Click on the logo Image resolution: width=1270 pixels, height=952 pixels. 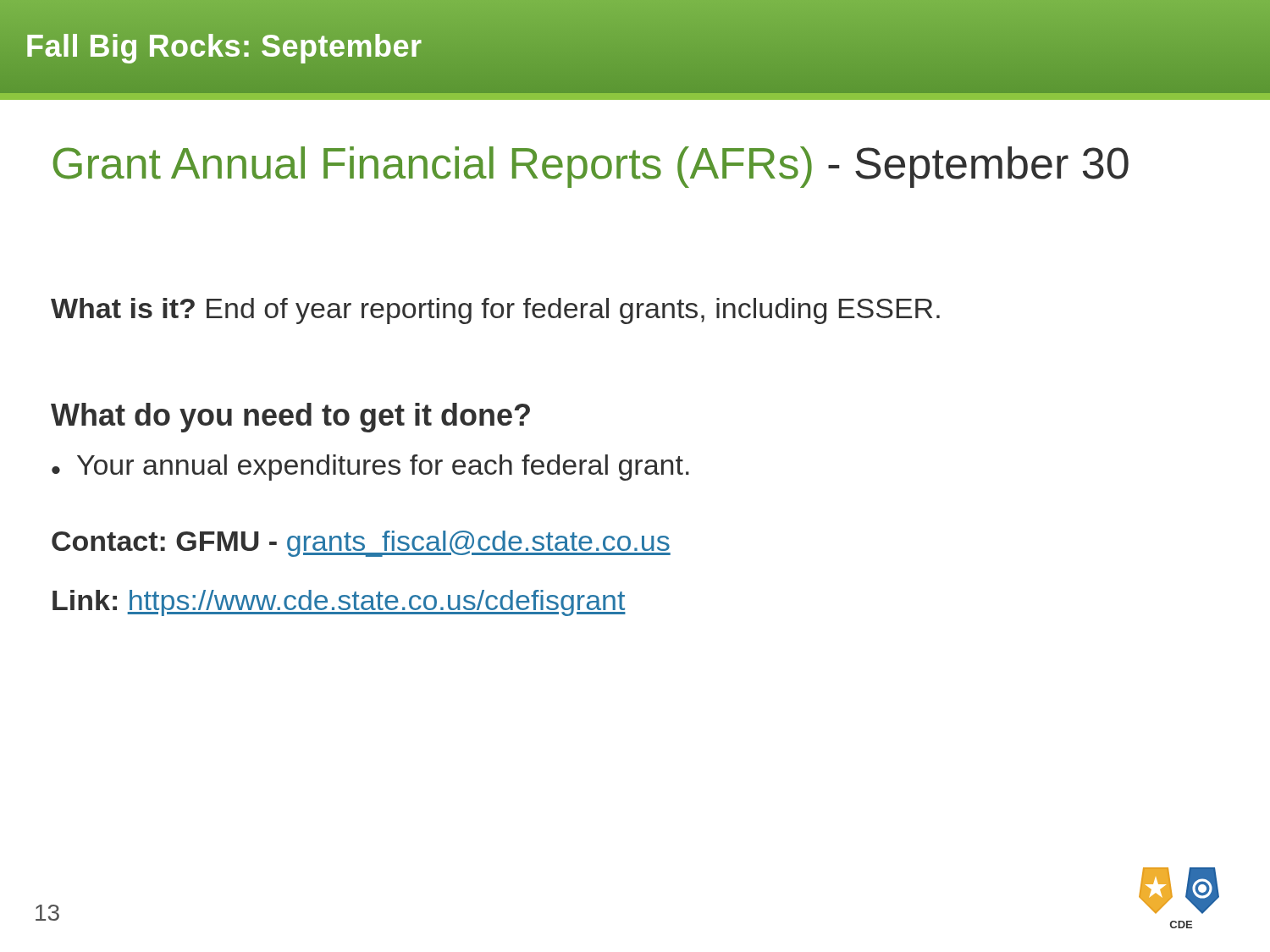tap(1181, 897)
